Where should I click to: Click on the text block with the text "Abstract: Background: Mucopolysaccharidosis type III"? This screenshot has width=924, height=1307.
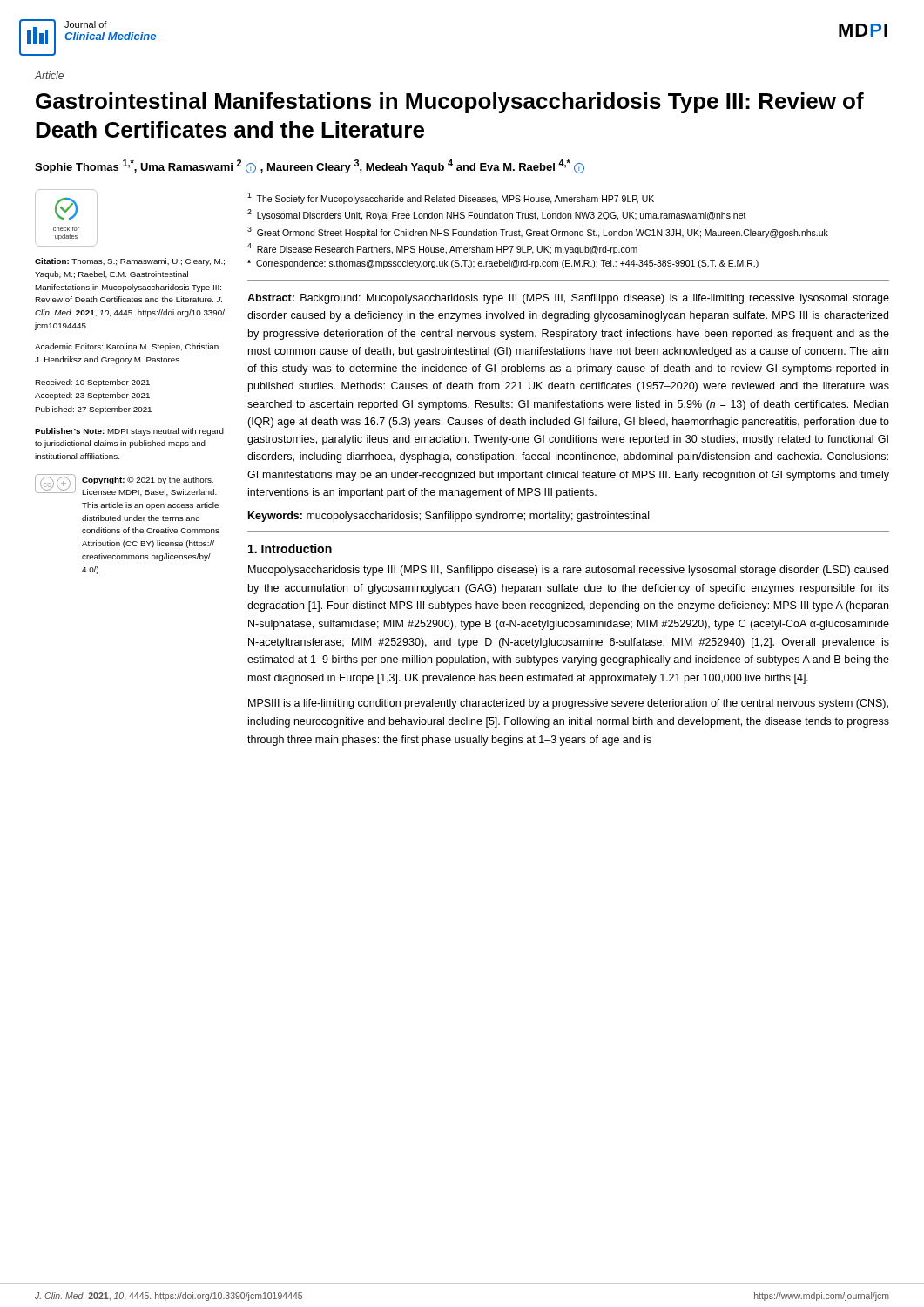(568, 395)
